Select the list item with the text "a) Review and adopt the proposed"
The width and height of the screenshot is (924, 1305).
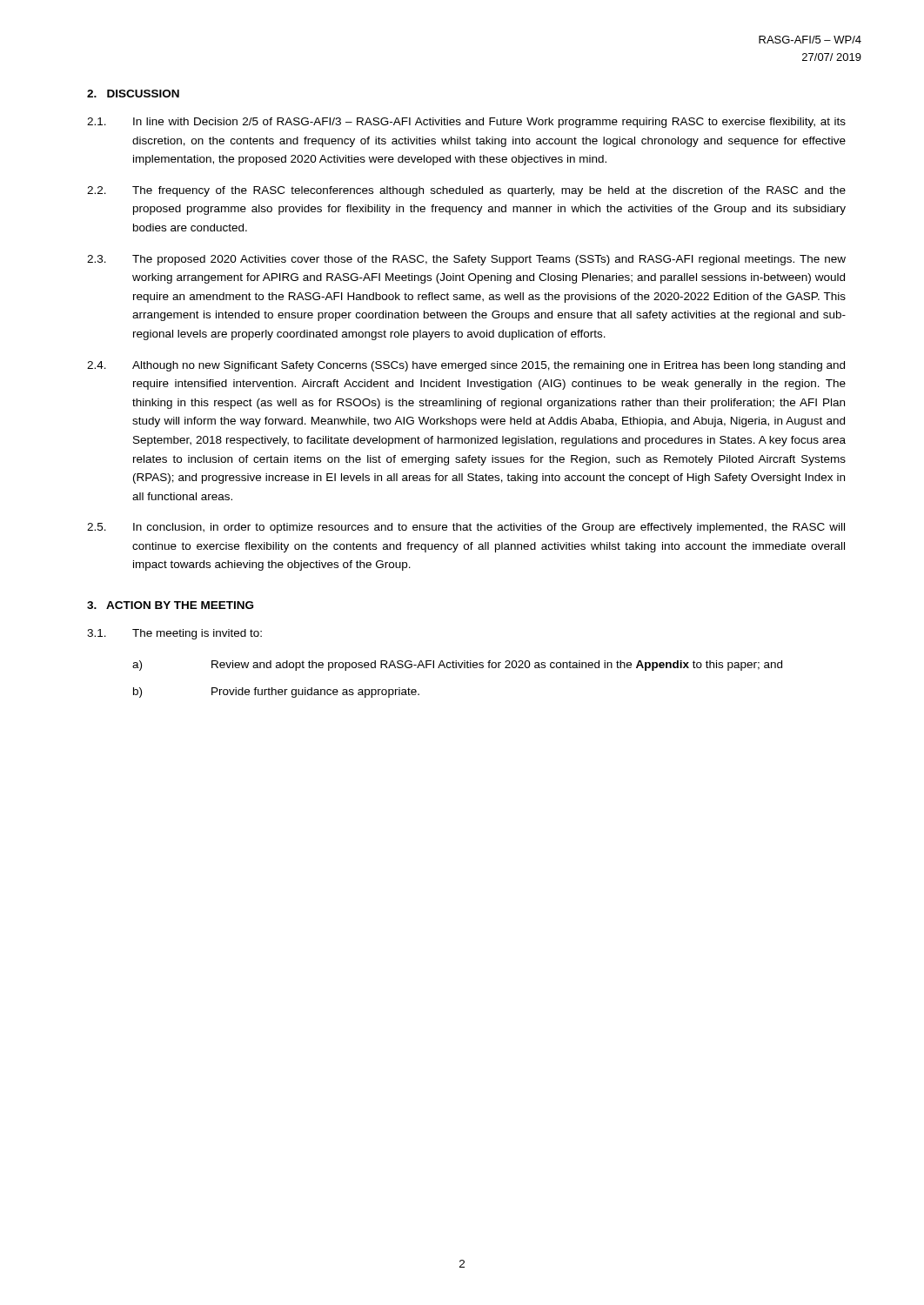pyautogui.click(x=489, y=664)
